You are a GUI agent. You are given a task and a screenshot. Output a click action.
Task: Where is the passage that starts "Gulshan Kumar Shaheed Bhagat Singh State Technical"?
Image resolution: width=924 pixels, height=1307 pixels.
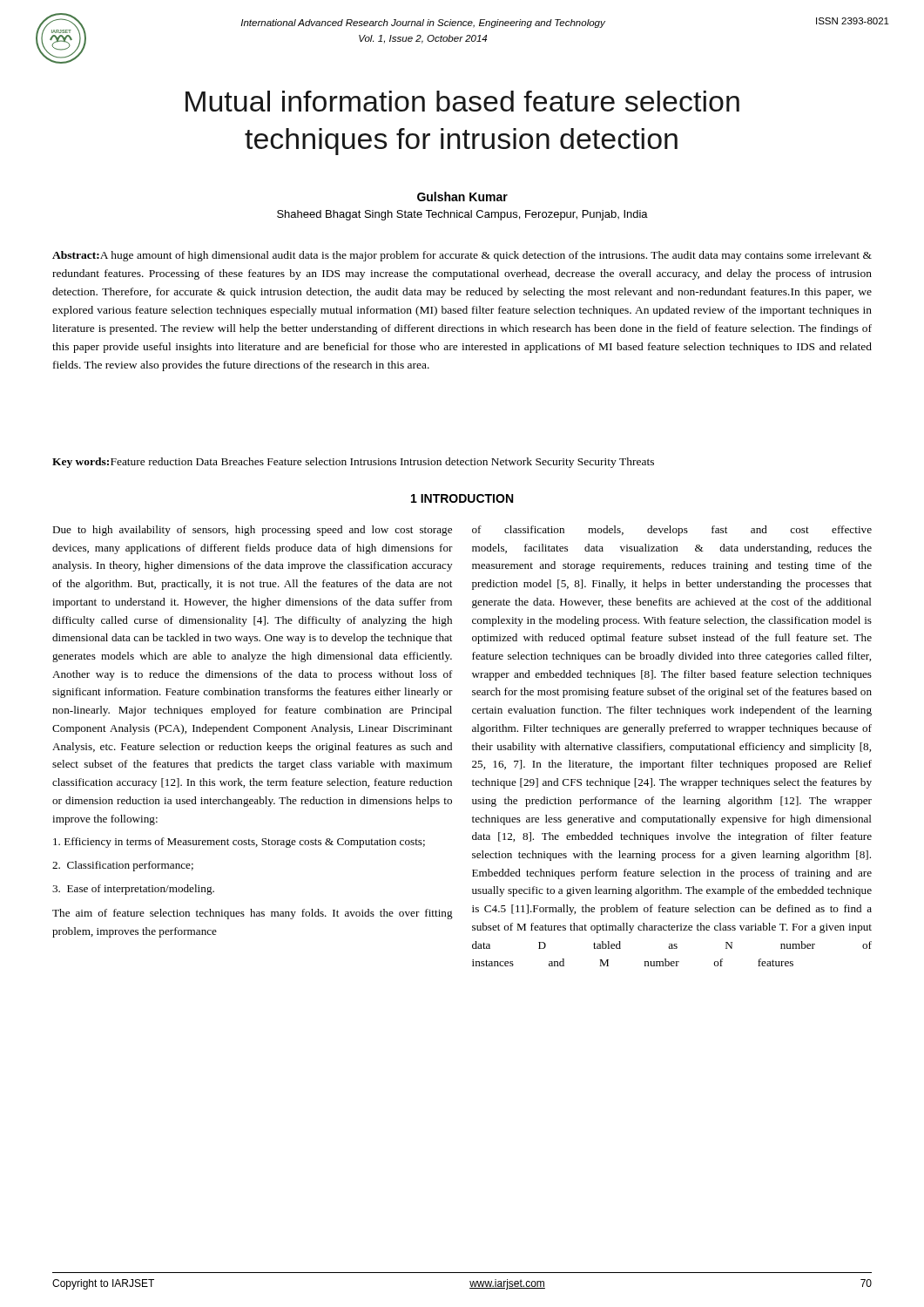coord(462,205)
